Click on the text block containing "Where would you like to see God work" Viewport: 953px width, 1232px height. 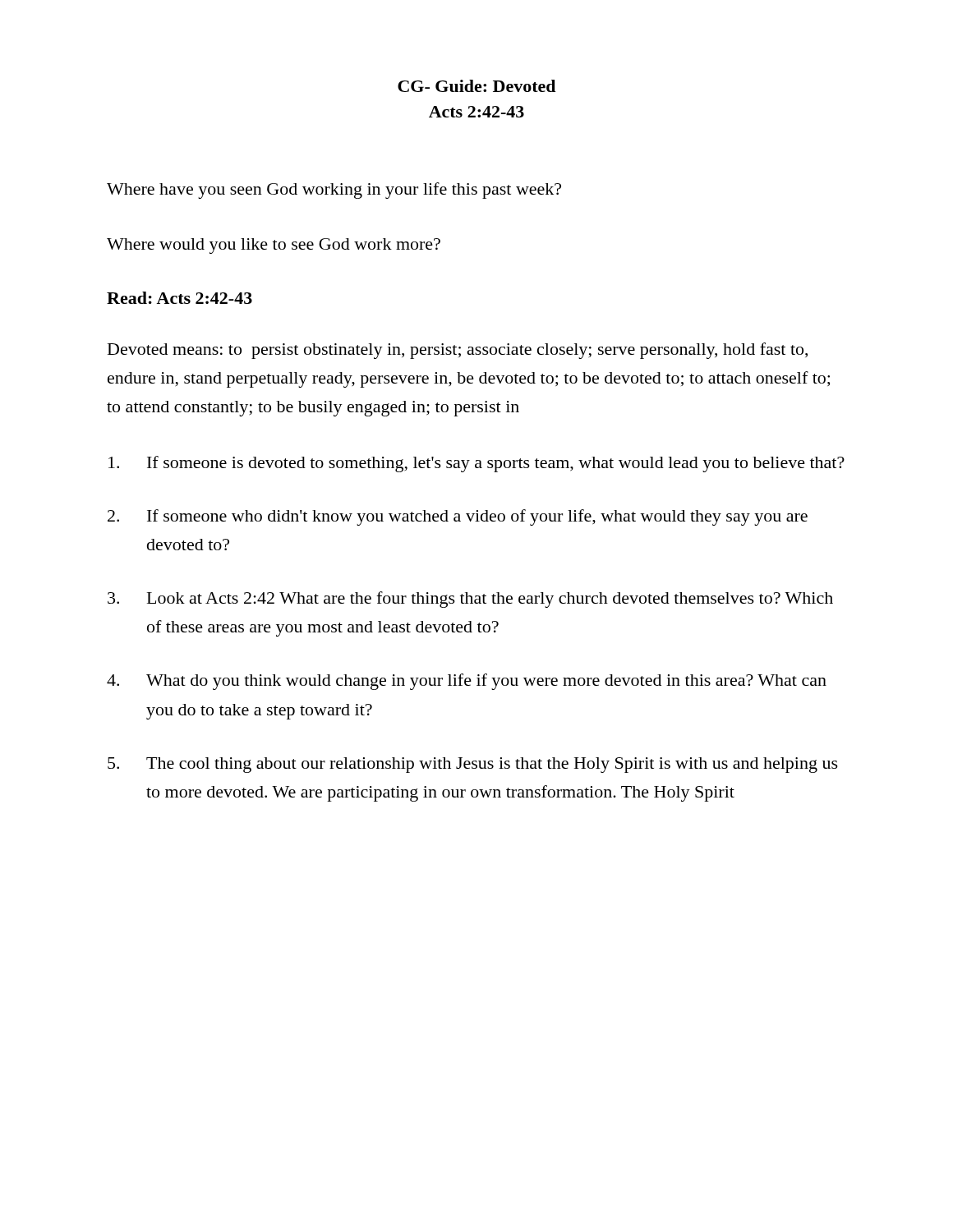pyautogui.click(x=274, y=243)
